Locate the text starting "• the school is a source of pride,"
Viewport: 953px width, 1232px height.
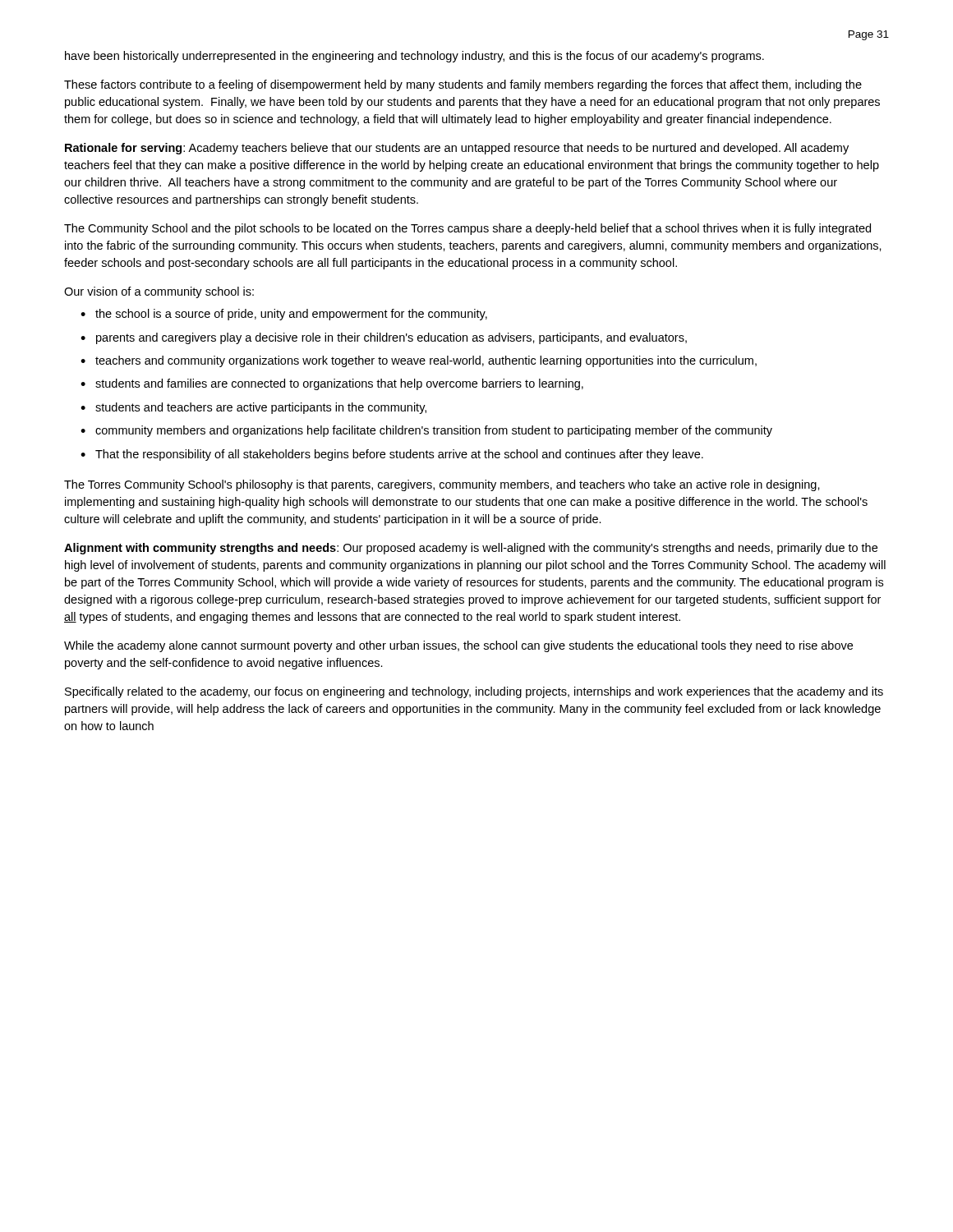[284, 315]
